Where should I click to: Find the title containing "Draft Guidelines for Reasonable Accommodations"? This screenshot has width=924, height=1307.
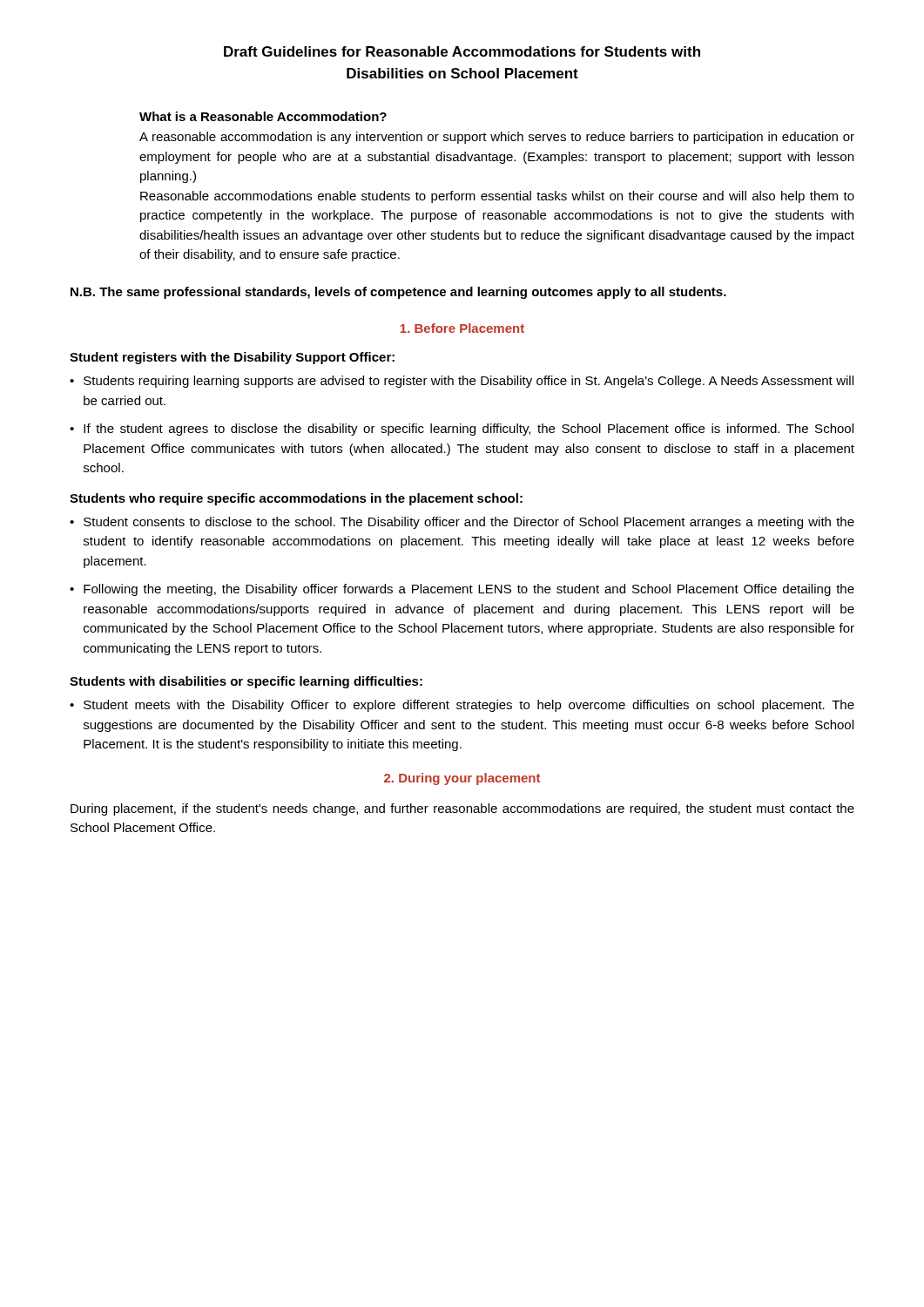click(462, 63)
